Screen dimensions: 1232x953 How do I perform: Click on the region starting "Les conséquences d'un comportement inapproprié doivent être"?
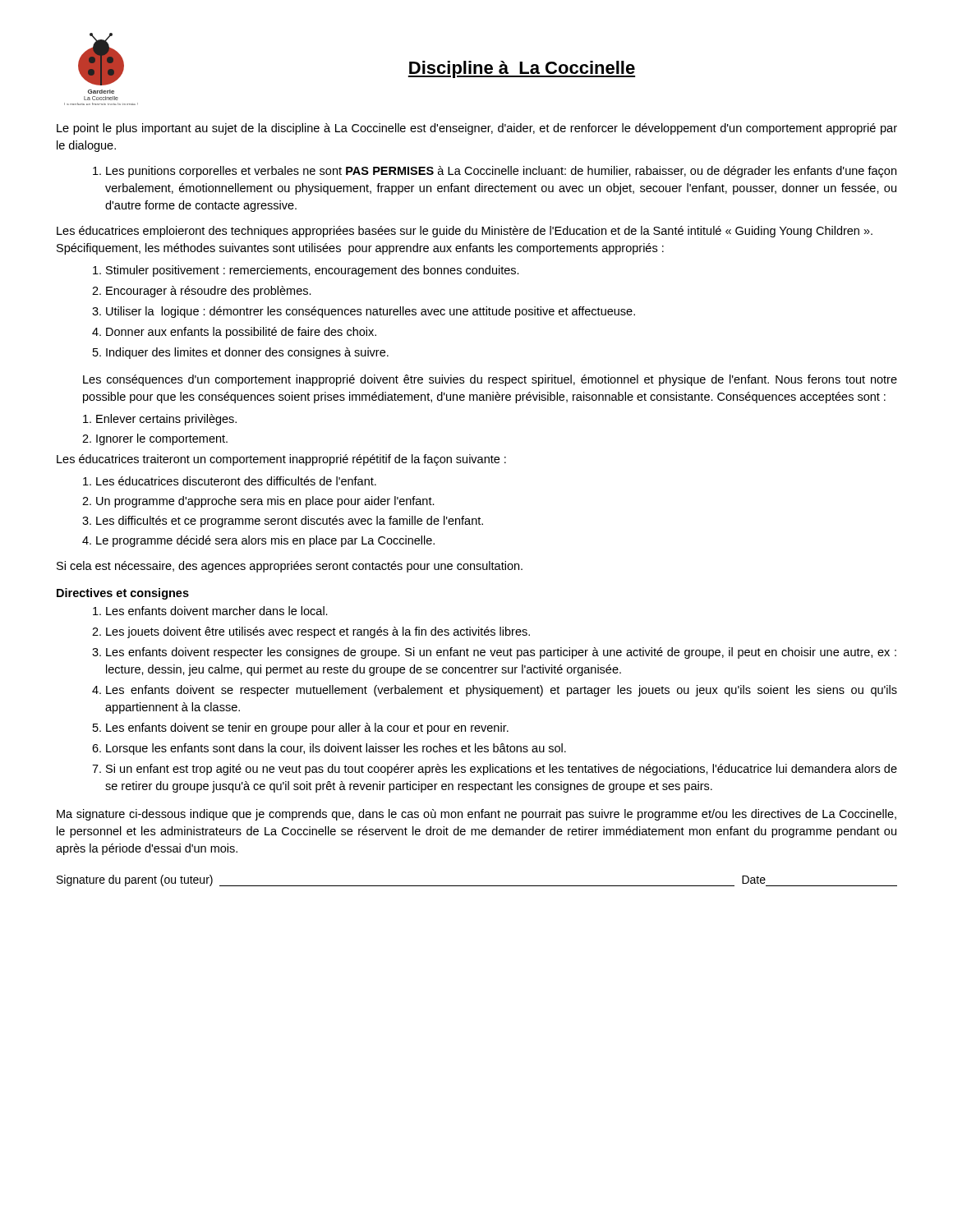pos(490,388)
